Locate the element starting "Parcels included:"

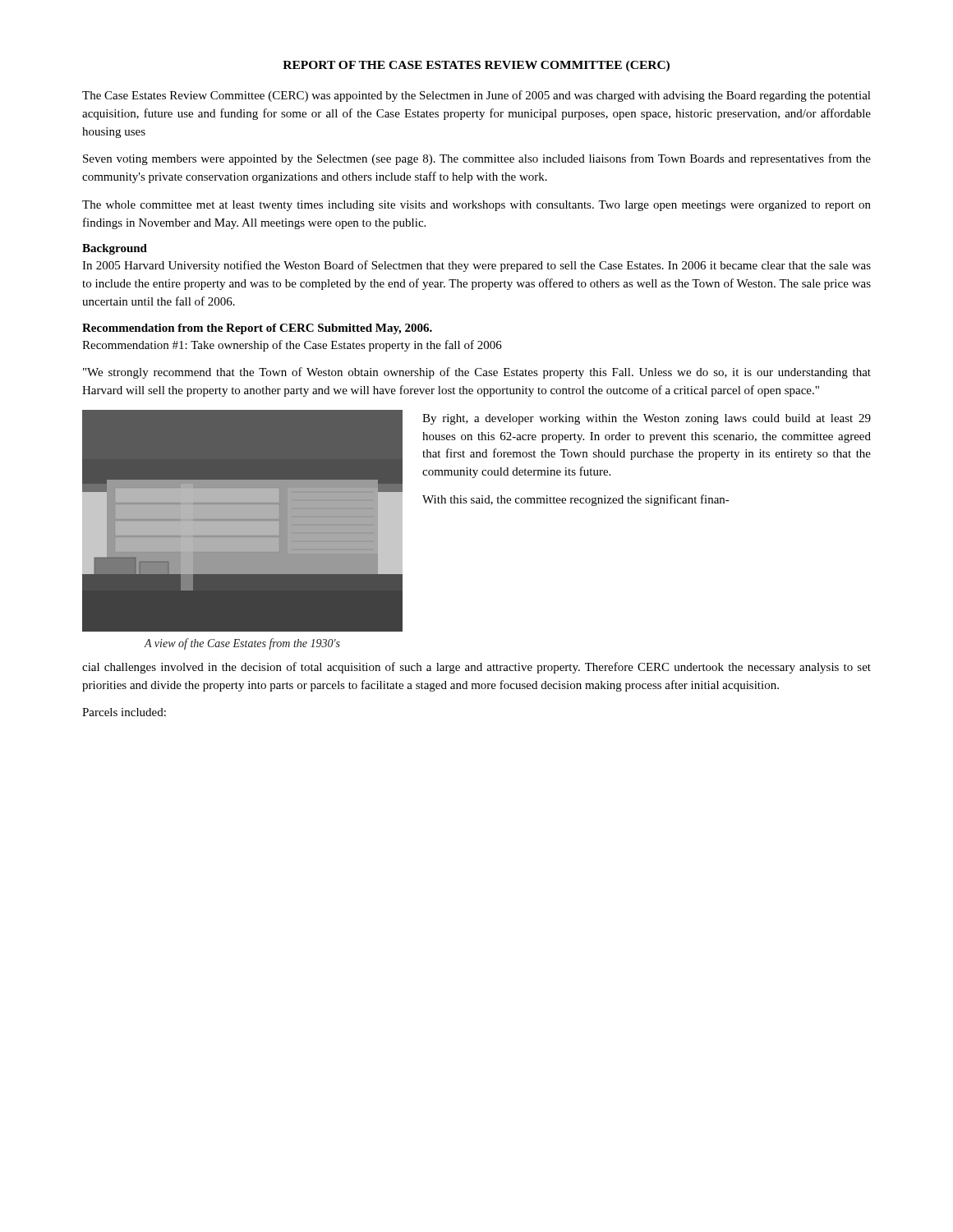click(124, 712)
